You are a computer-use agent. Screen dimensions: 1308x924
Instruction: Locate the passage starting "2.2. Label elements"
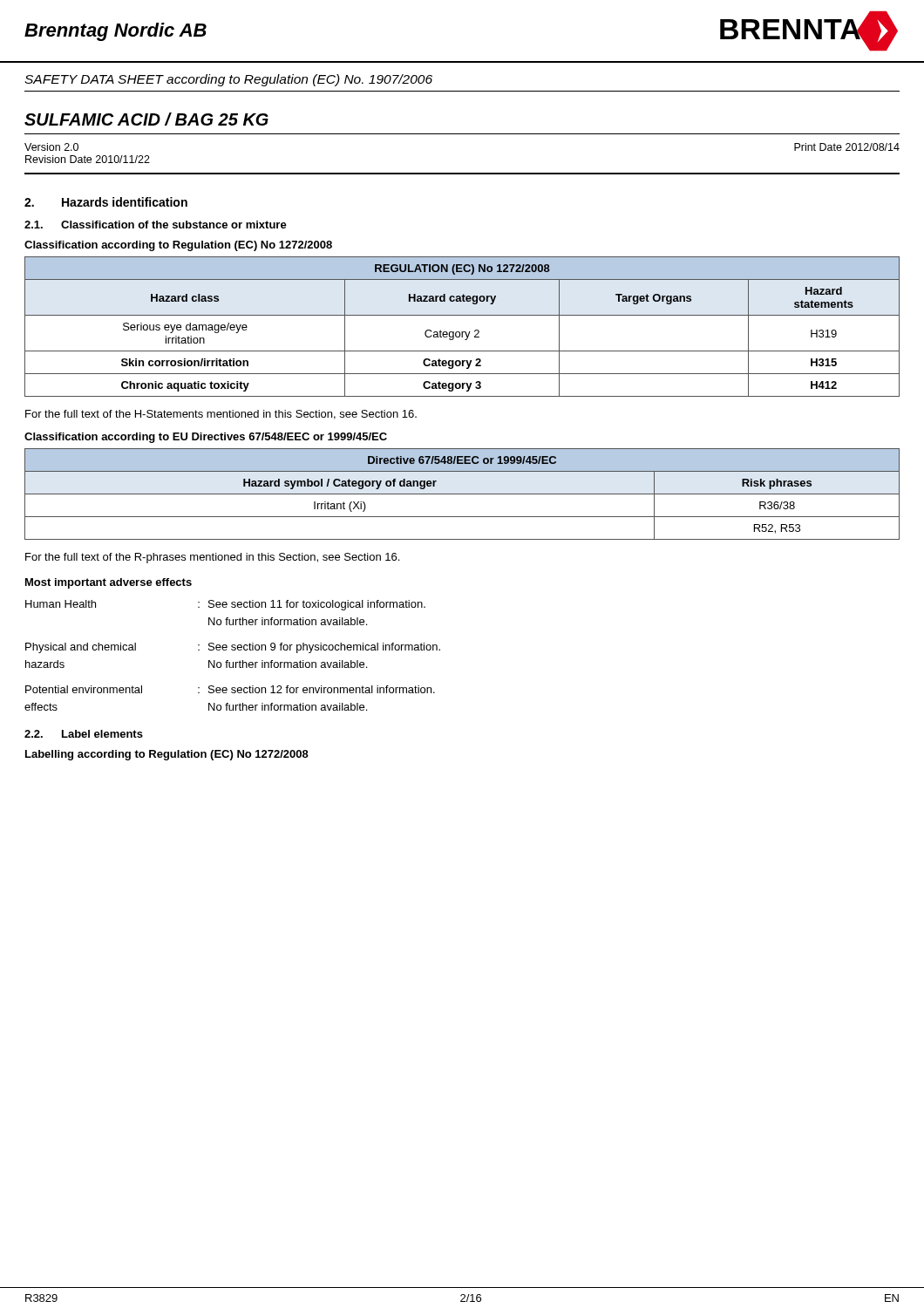pyautogui.click(x=84, y=734)
